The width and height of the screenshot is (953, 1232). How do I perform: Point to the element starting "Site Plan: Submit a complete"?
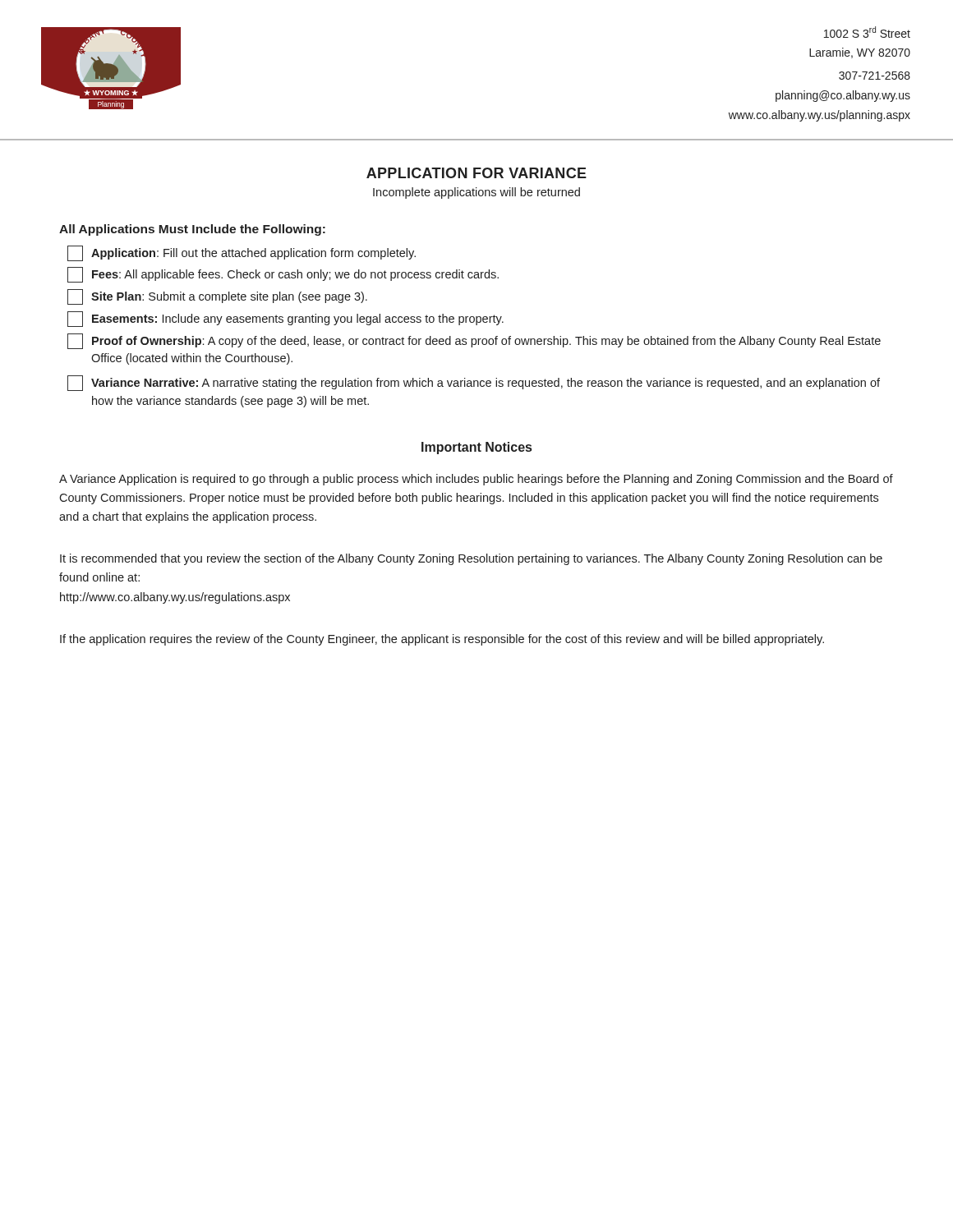218,297
